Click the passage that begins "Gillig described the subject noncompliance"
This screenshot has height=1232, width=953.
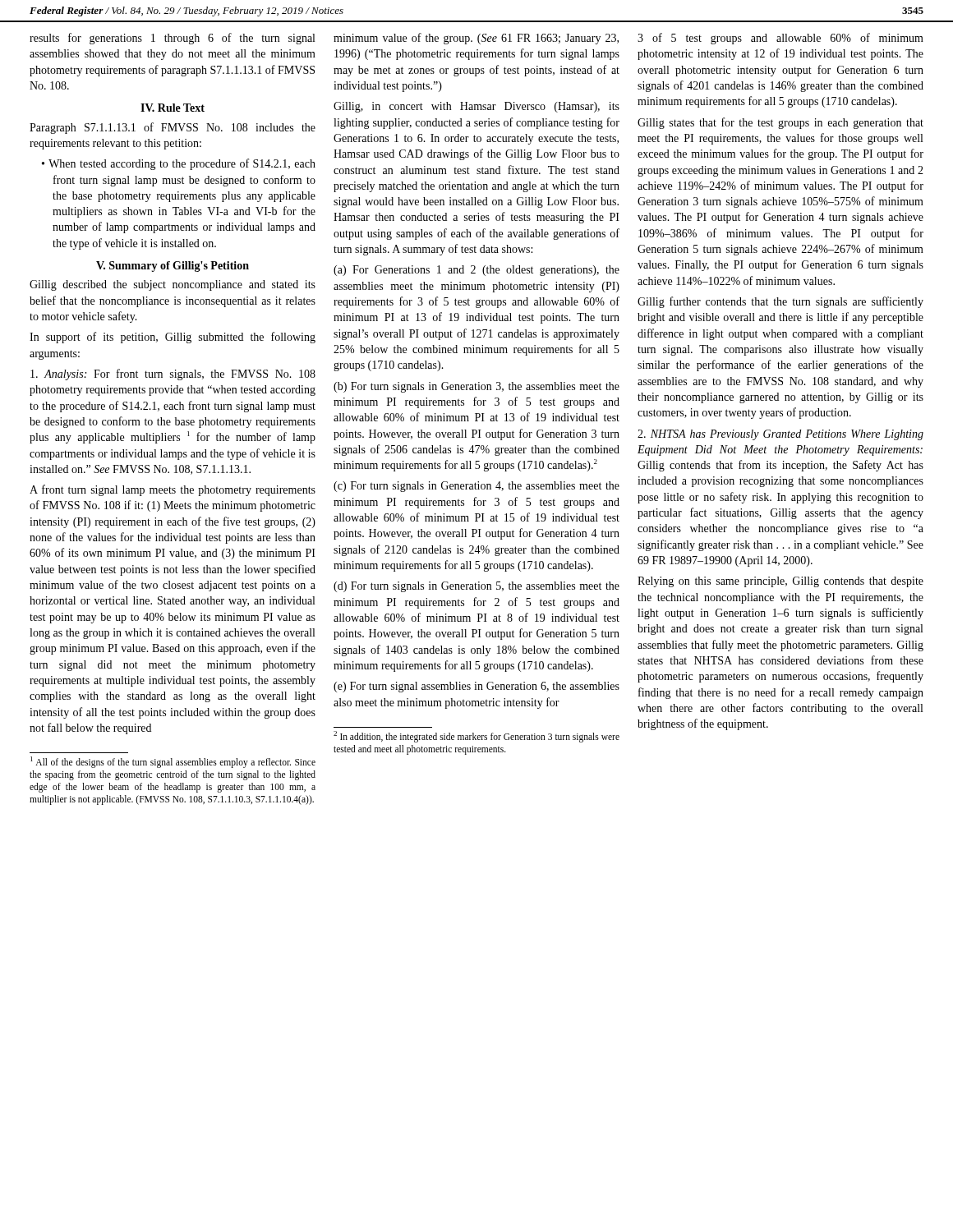172,301
